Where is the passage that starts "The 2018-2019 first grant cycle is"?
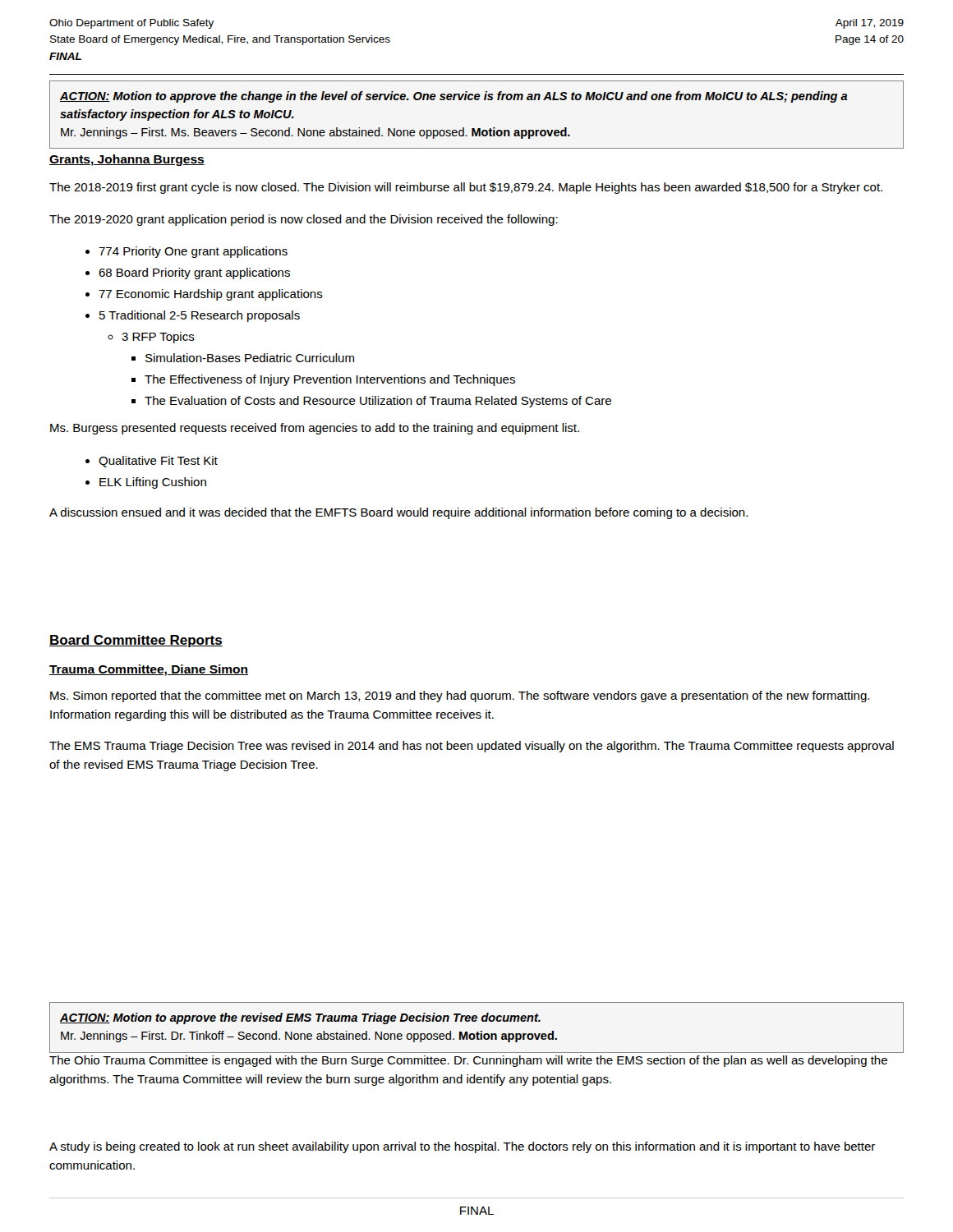 click(x=466, y=187)
